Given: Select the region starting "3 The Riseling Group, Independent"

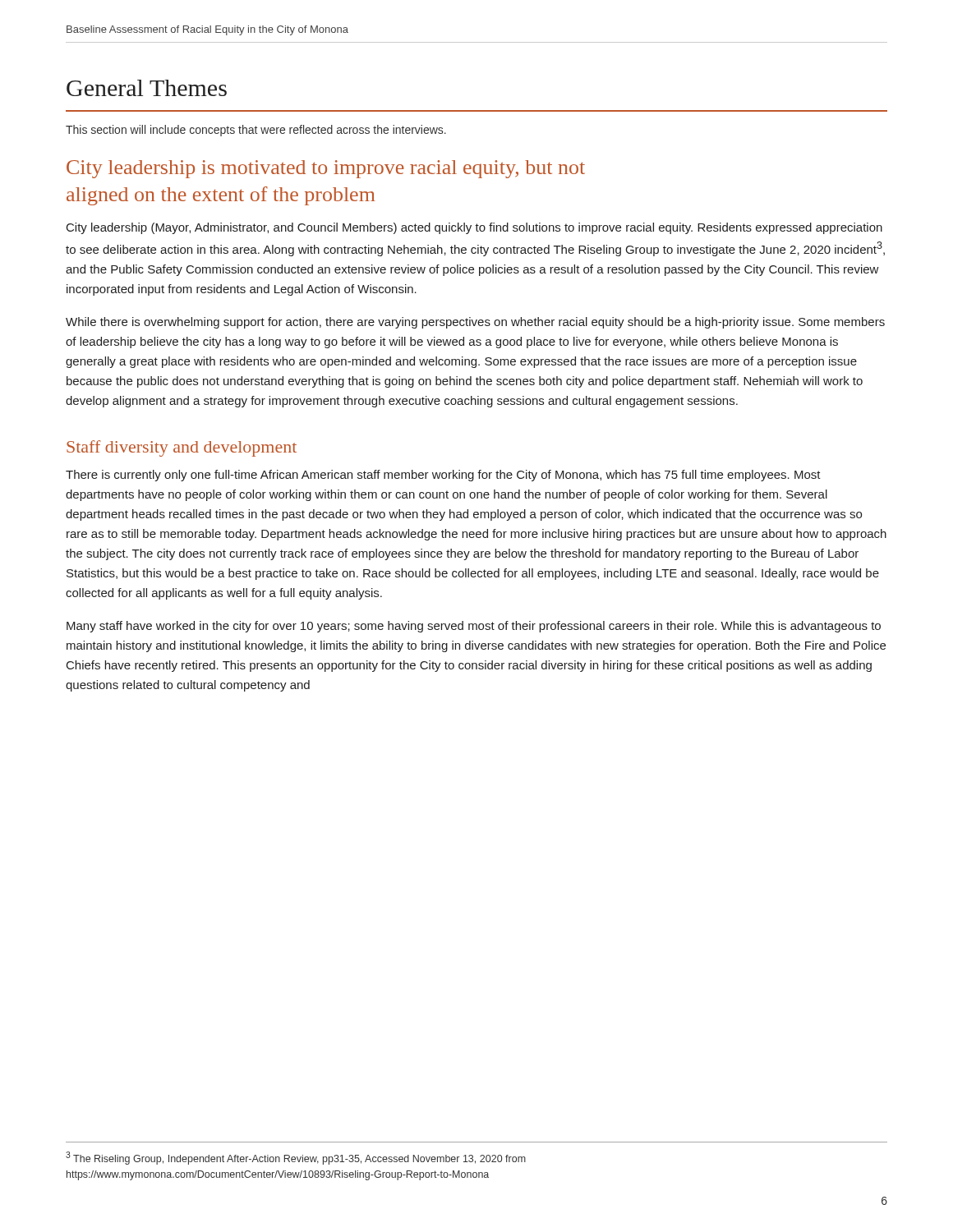Looking at the screenshot, I should point(296,1166).
